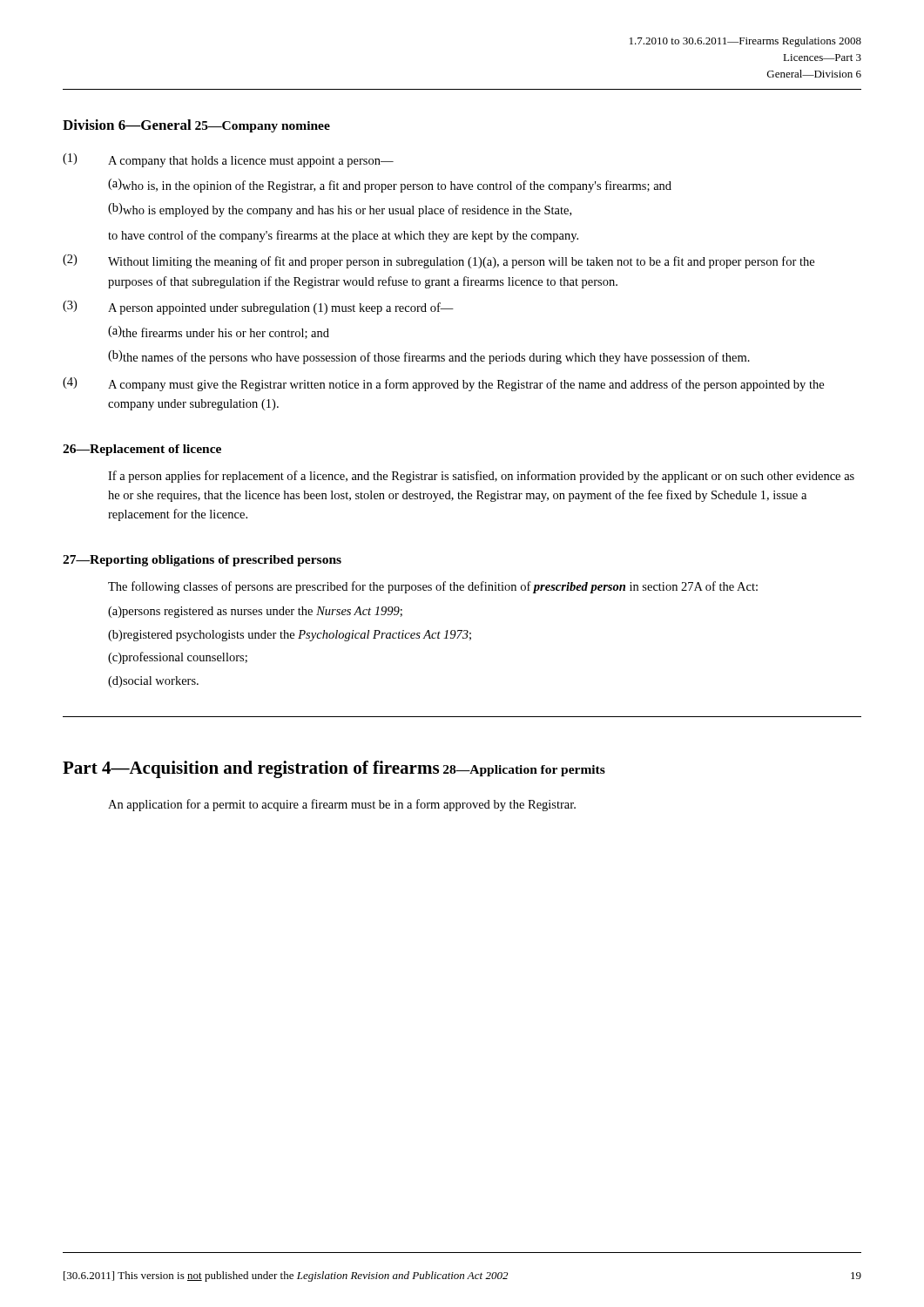The height and width of the screenshot is (1307, 924).
Task: Find the block on this page that starts "(1) A company that holds a licence"
Action: point(228,160)
